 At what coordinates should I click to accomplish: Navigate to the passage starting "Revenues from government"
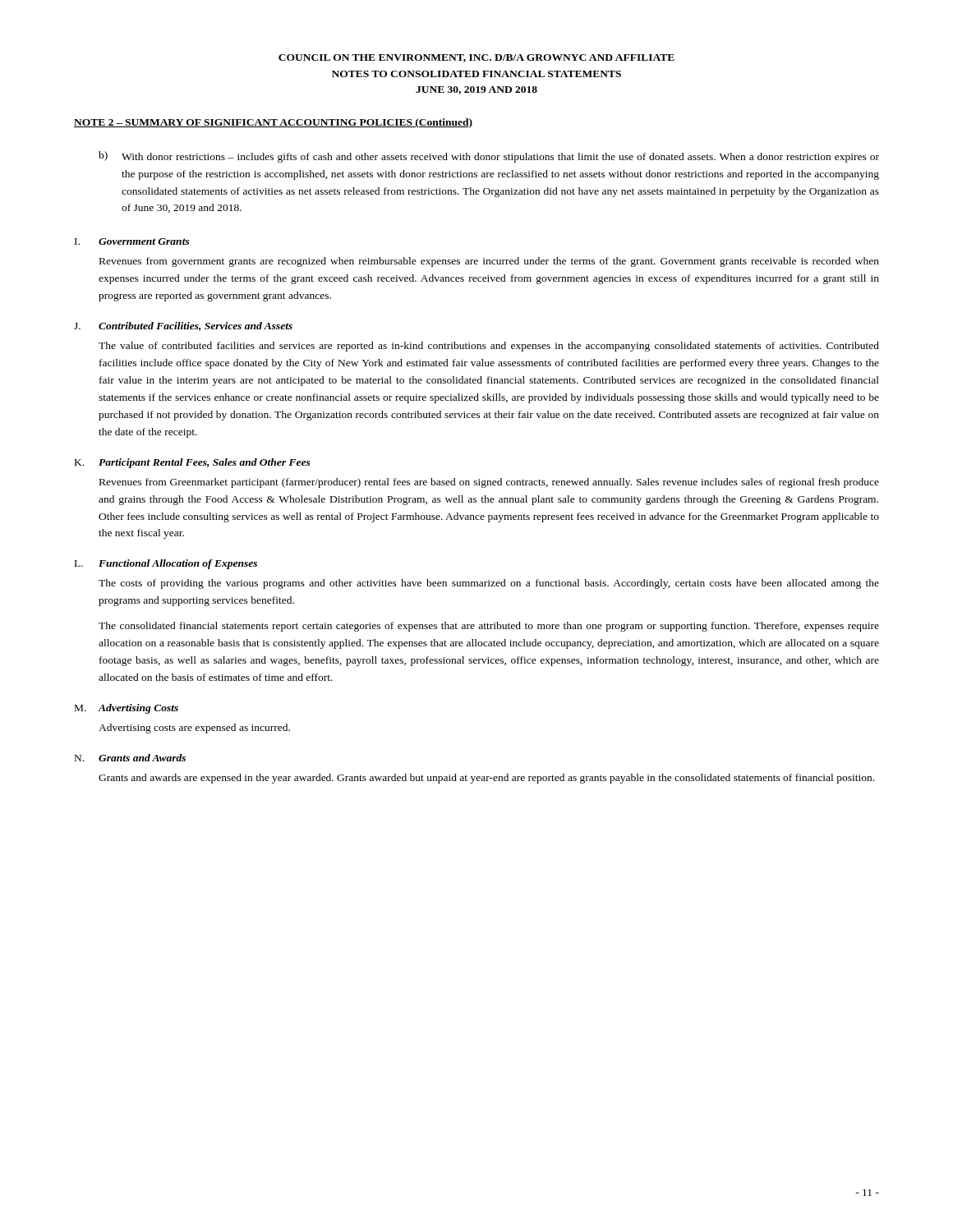(x=489, y=279)
